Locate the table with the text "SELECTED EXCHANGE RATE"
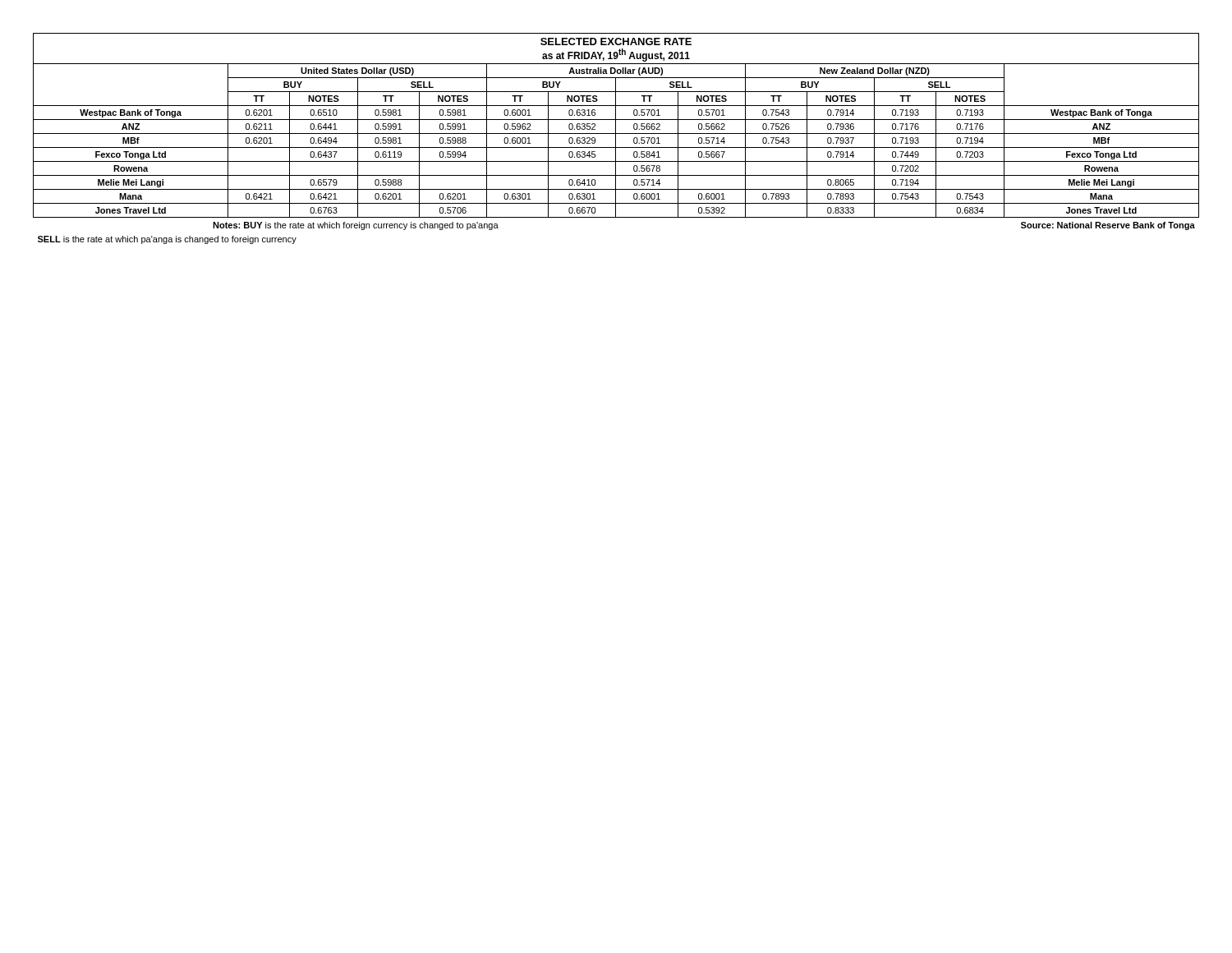The height and width of the screenshot is (953, 1232). (x=616, y=139)
